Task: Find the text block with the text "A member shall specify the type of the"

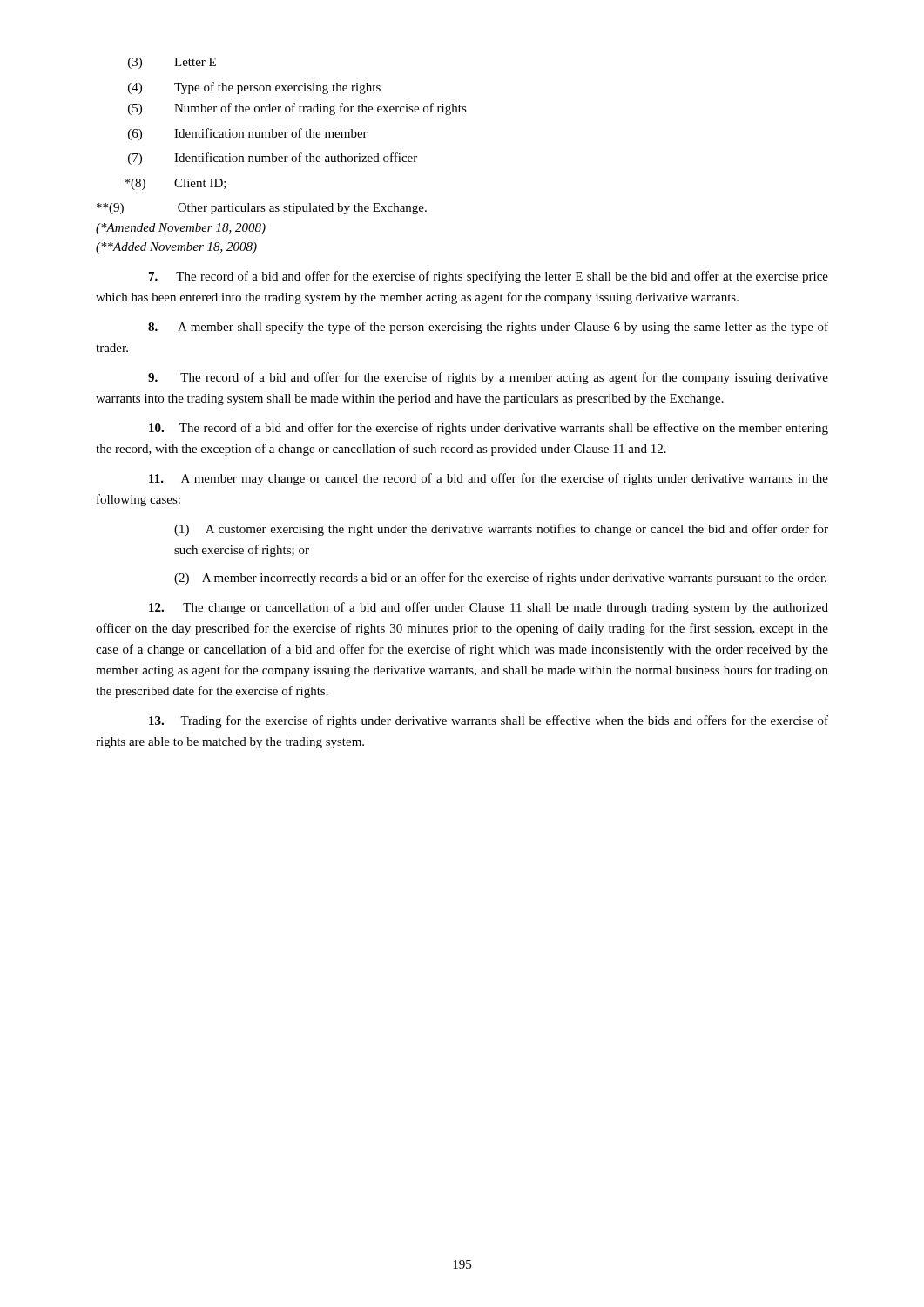Action: pyautogui.click(x=462, y=337)
